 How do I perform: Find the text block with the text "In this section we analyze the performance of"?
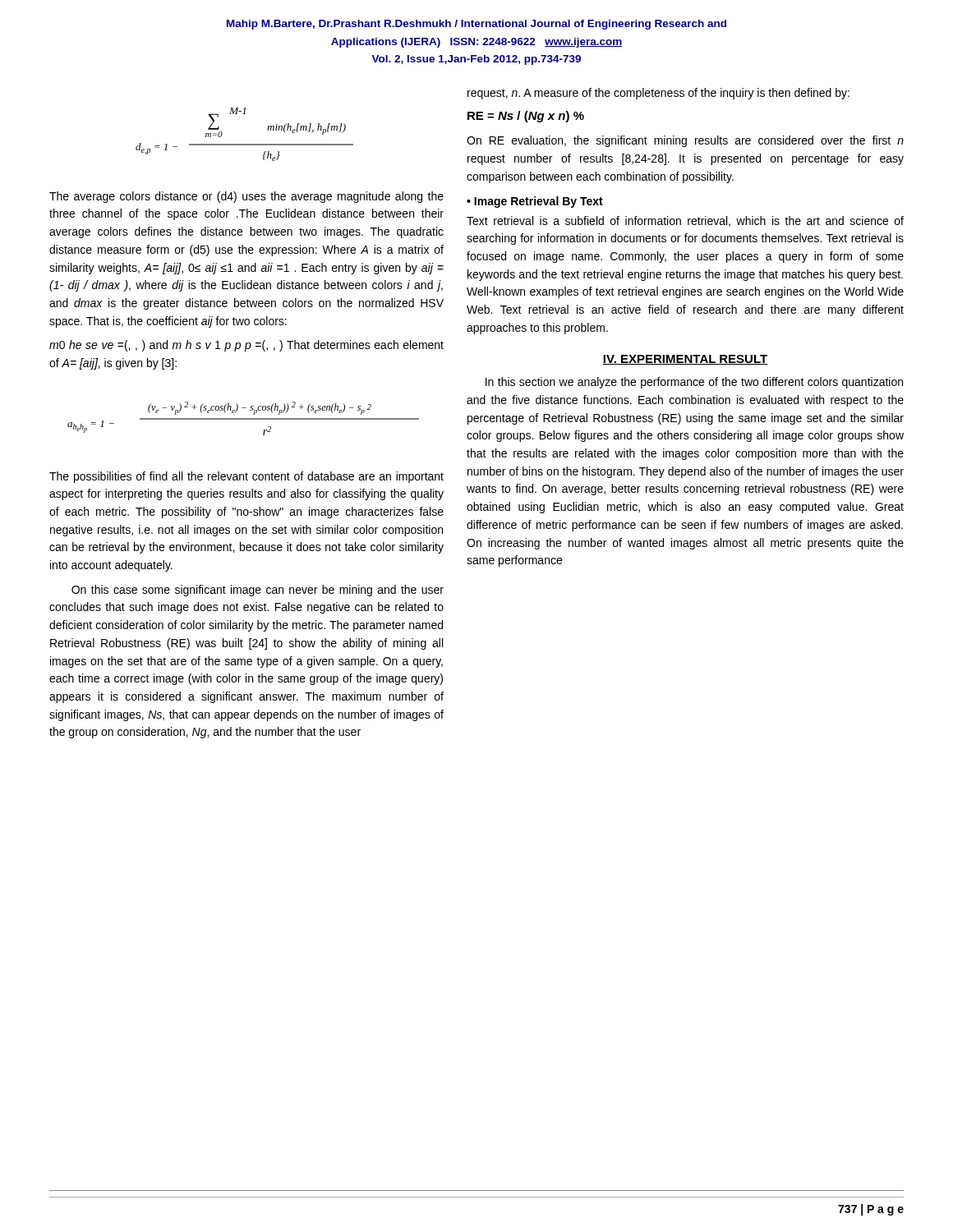(685, 472)
